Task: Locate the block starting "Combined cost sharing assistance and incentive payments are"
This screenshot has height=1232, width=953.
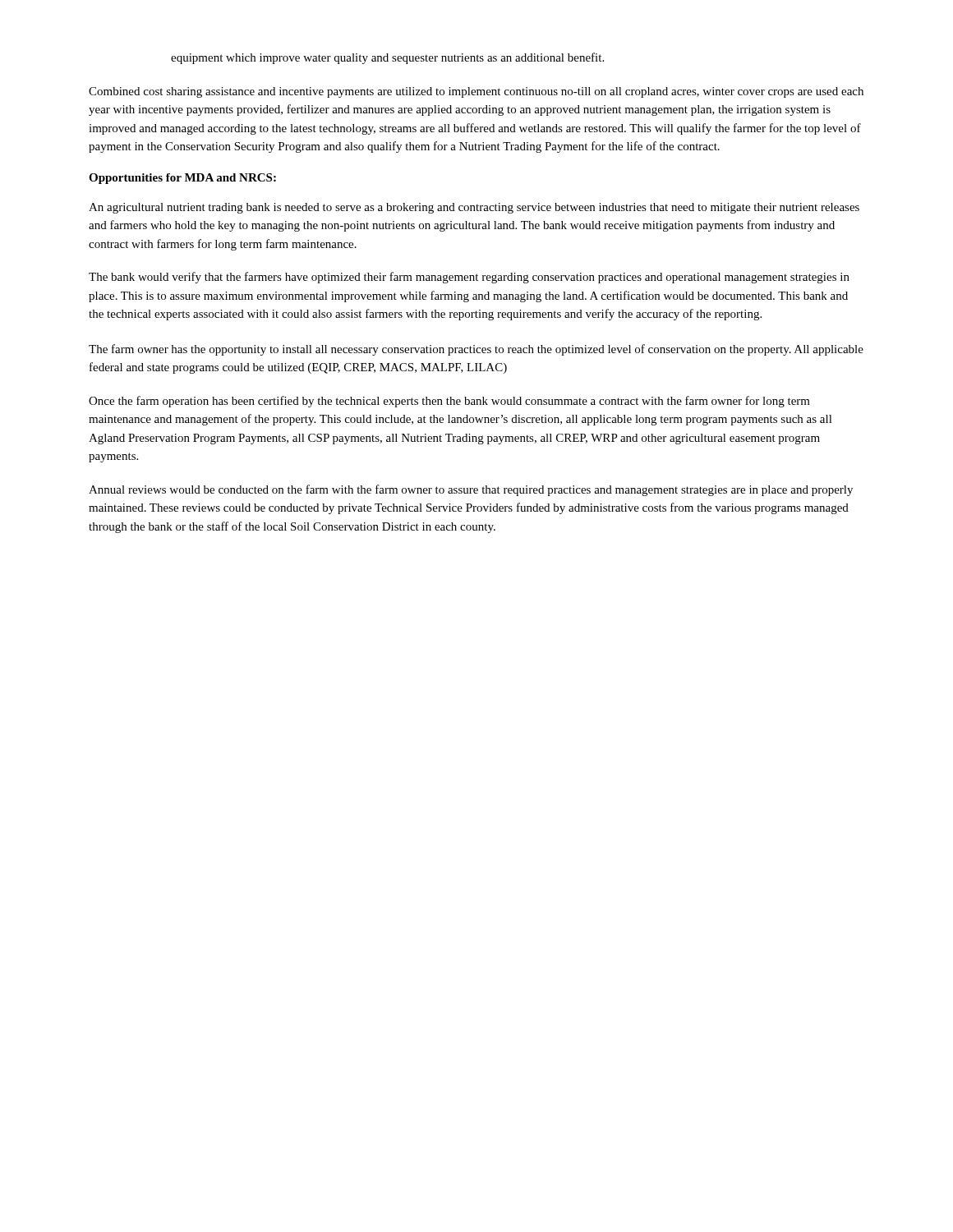Action: [476, 119]
